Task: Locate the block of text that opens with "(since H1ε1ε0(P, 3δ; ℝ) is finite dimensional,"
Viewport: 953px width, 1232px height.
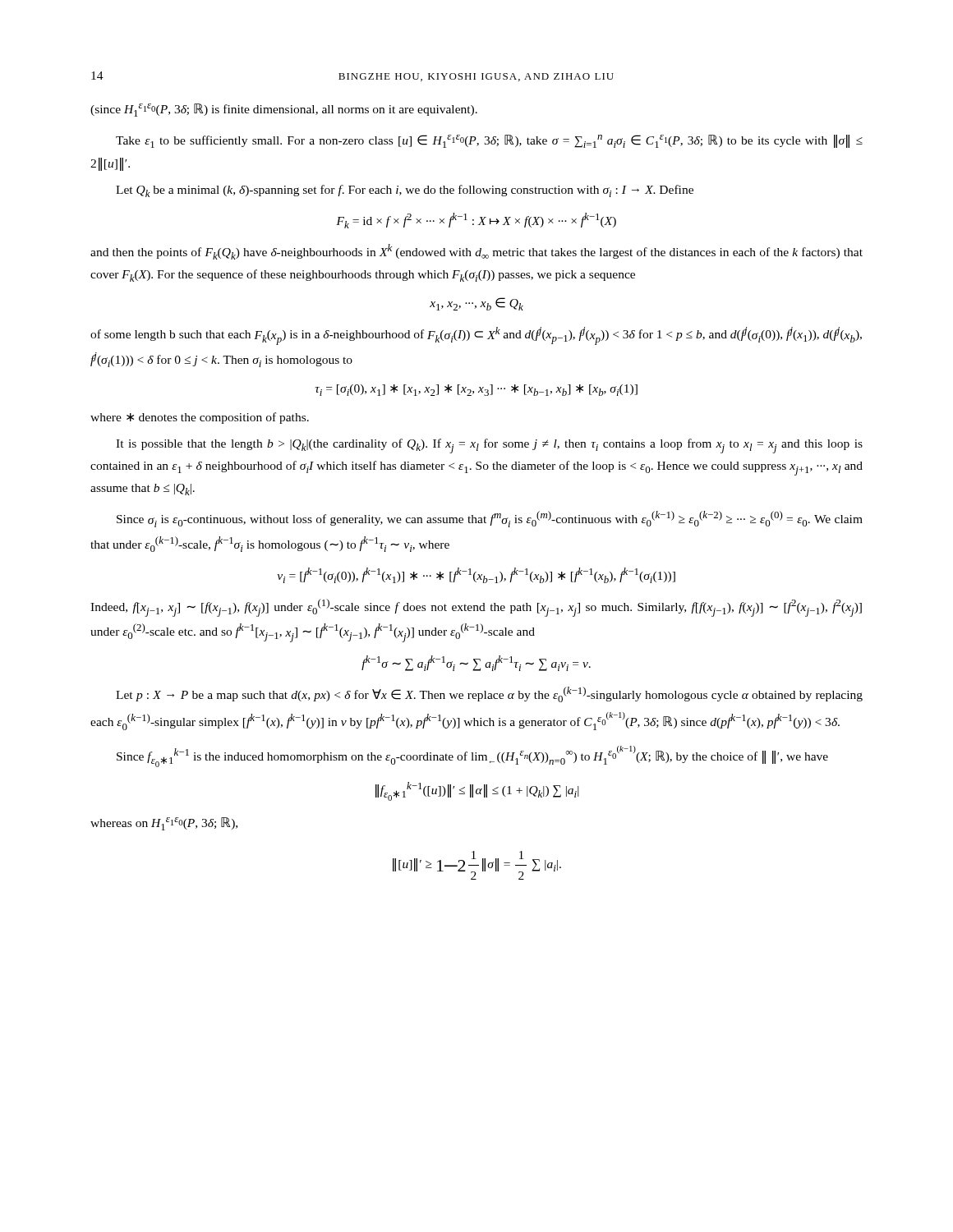Action: click(476, 109)
